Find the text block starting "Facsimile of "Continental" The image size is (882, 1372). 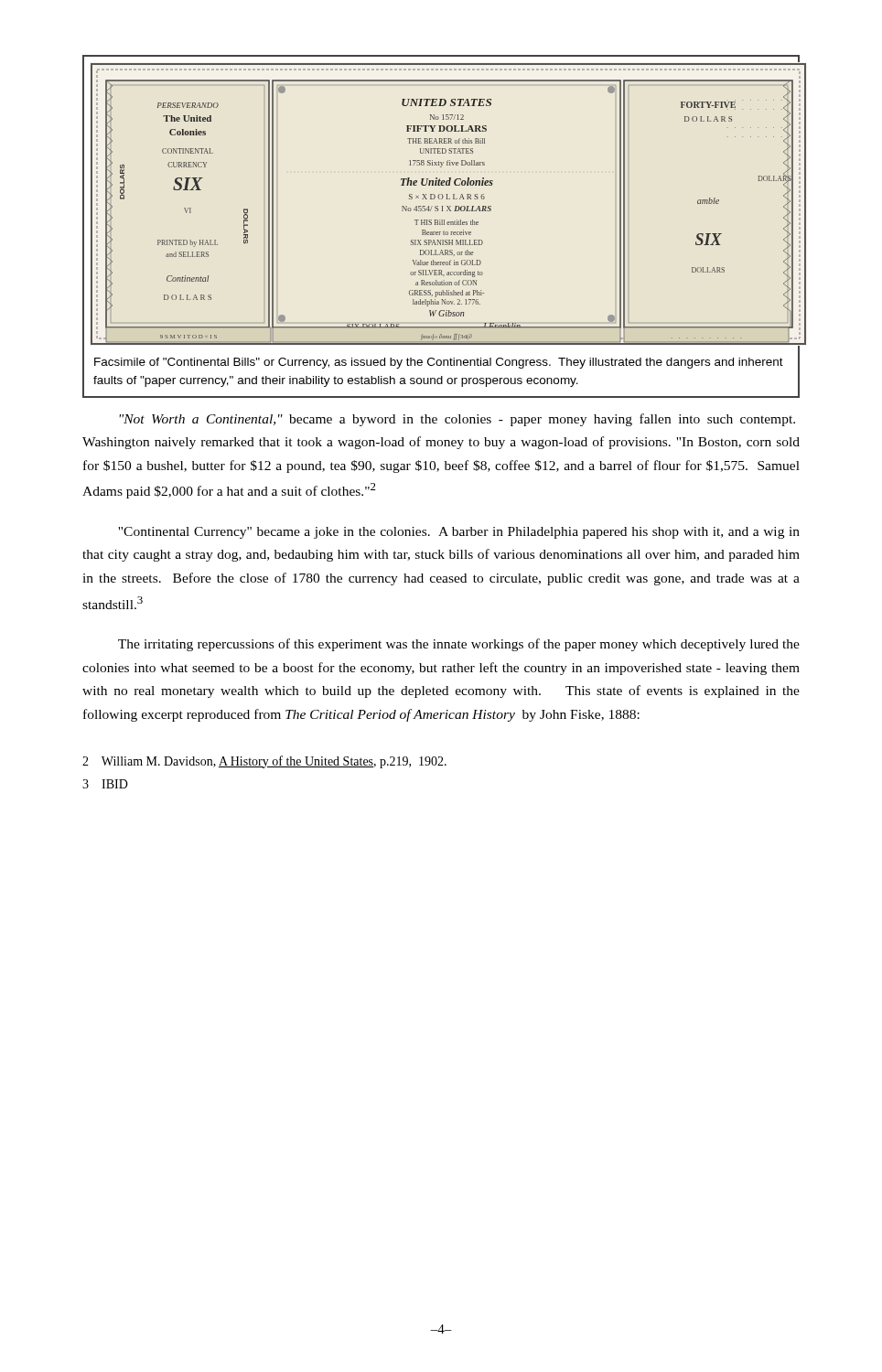click(x=438, y=371)
